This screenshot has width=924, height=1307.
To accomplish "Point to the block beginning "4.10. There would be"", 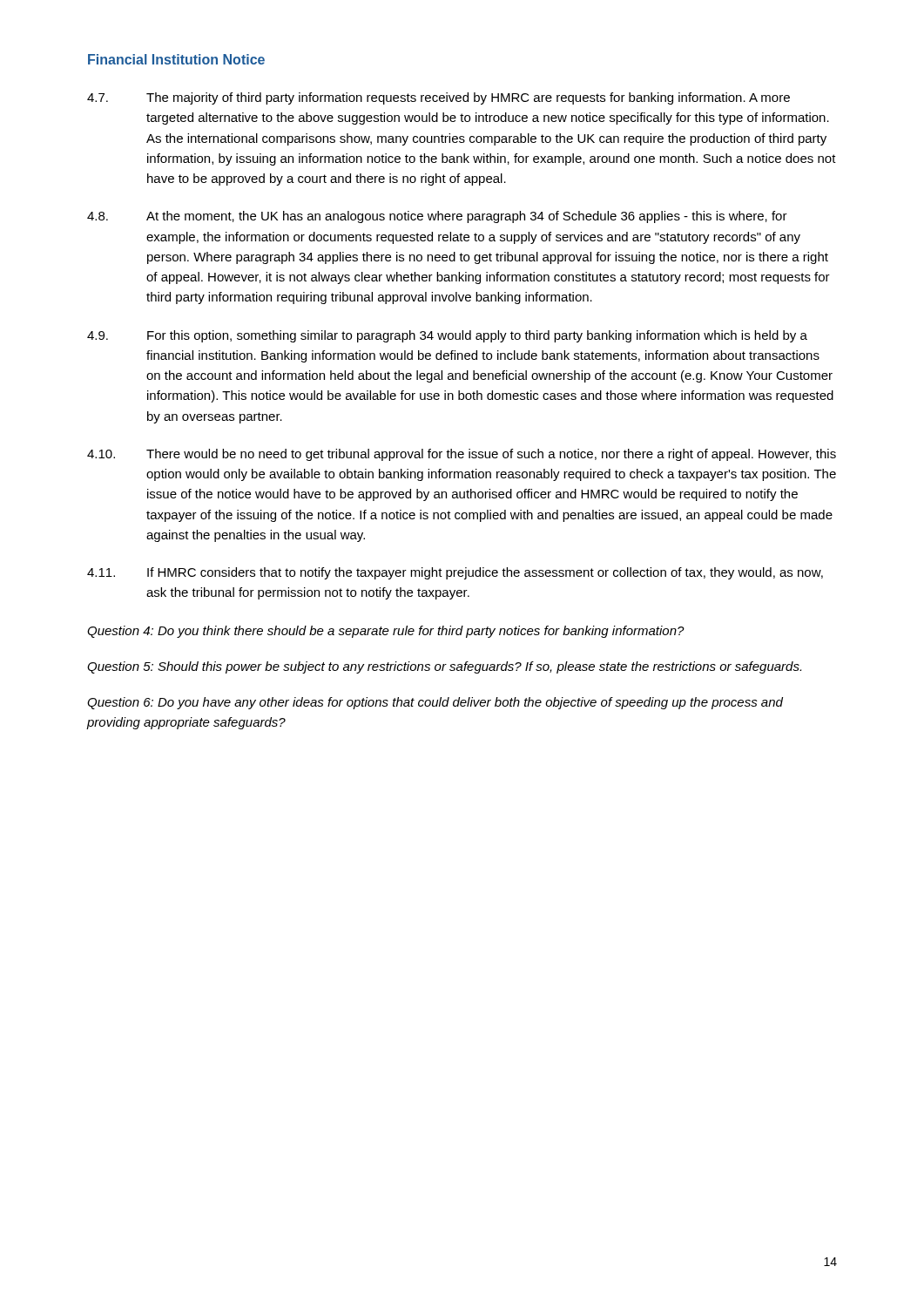I will tap(462, 494).
